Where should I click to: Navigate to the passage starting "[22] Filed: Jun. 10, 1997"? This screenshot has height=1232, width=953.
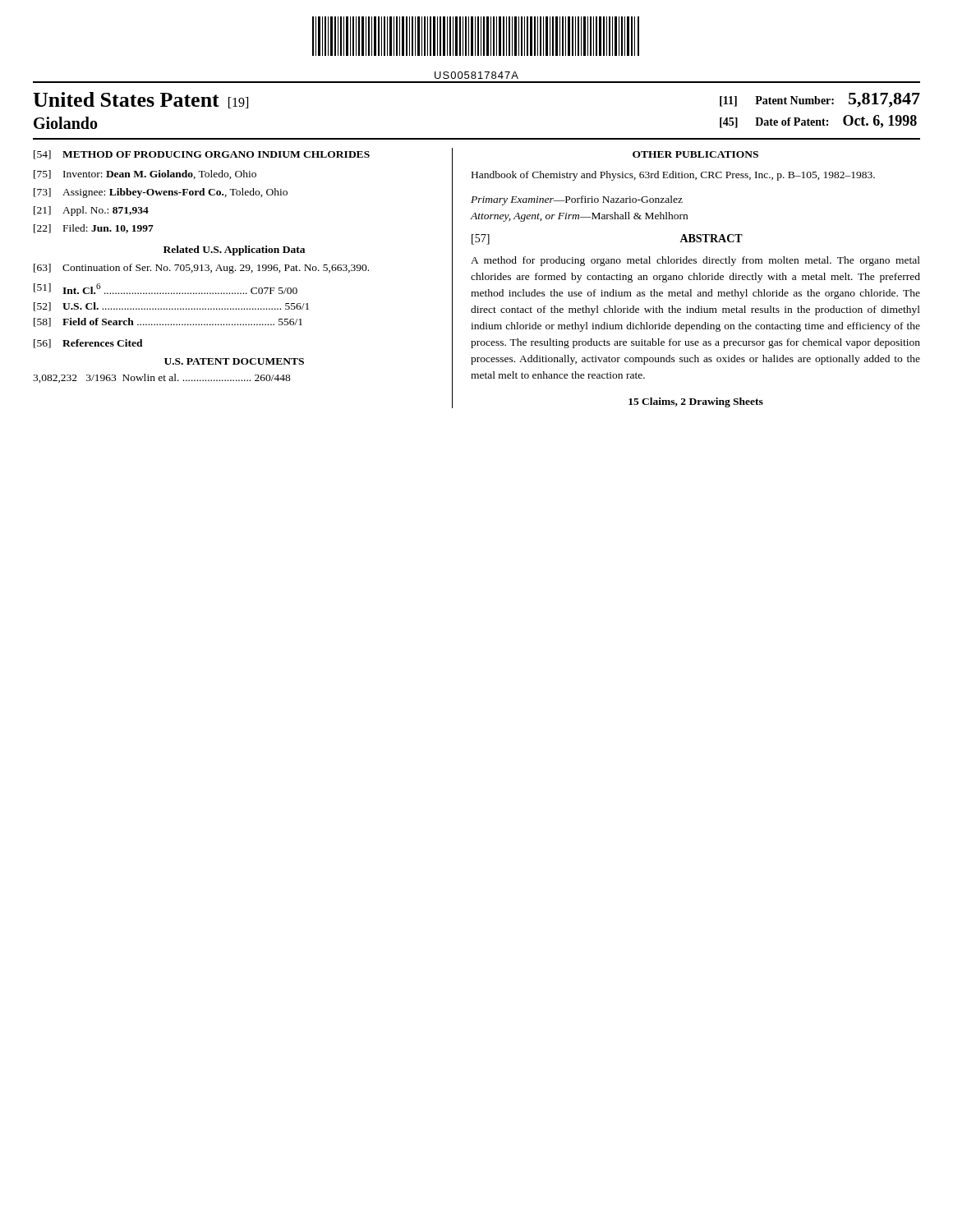[93, 228]
